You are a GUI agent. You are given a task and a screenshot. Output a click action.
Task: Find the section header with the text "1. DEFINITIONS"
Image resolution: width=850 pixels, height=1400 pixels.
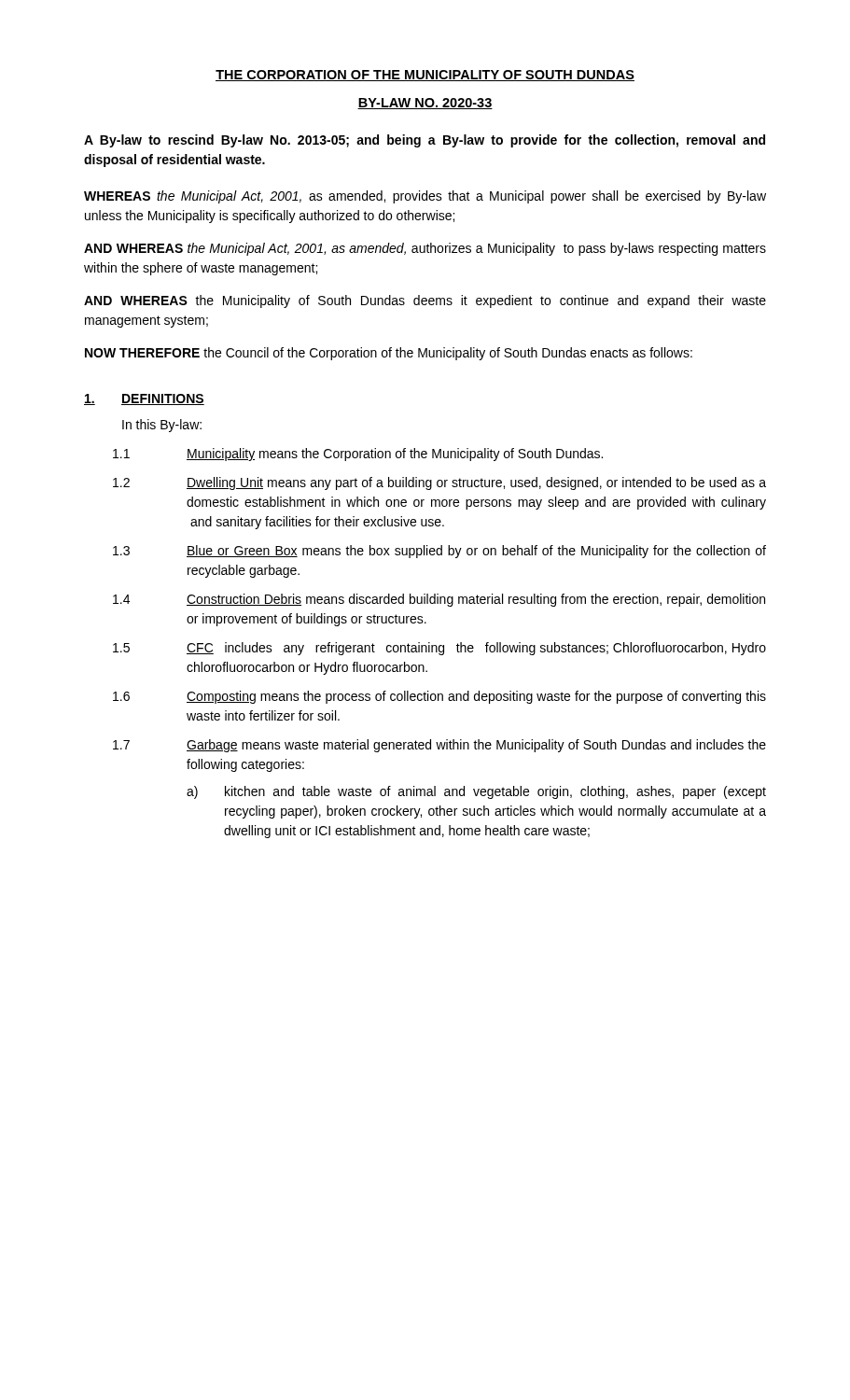pyautogui.click(x=144, y=399)
